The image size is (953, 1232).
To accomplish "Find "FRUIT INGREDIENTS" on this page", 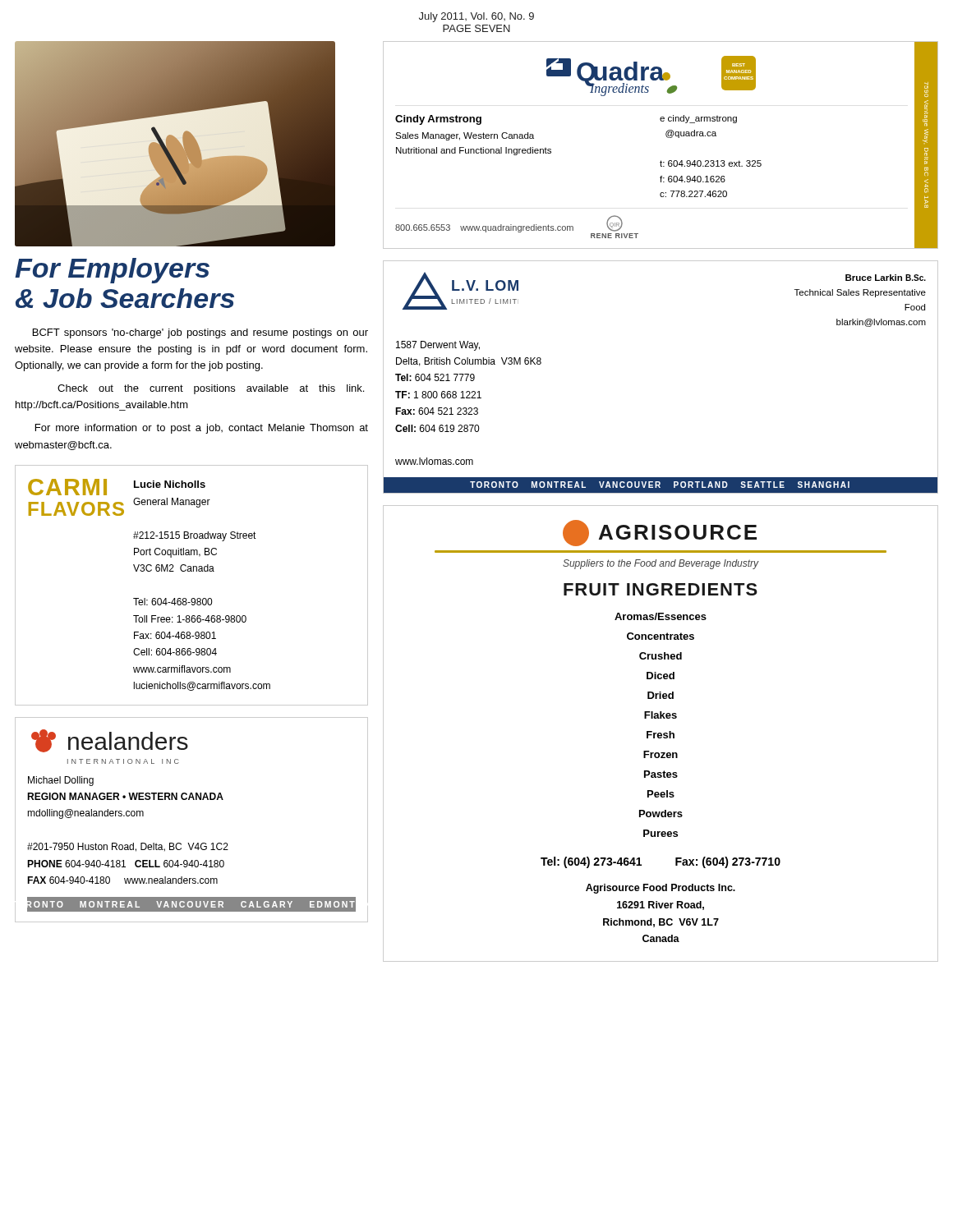I will (x=661, y=589).
